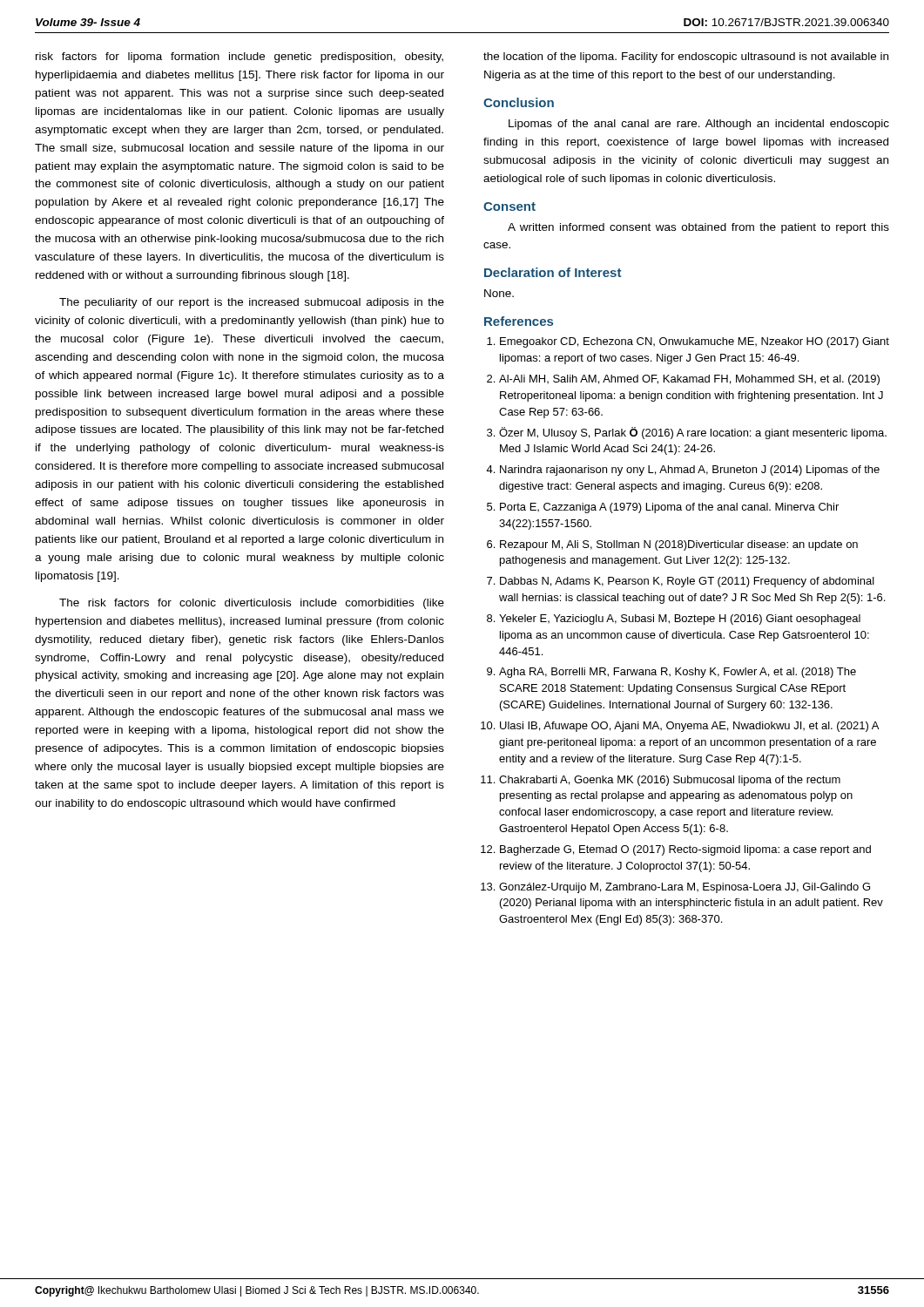Point to the text block starting "Declaration of Interest"
The height and width of the screenshot is (1307, 924).
click(552, 273)
